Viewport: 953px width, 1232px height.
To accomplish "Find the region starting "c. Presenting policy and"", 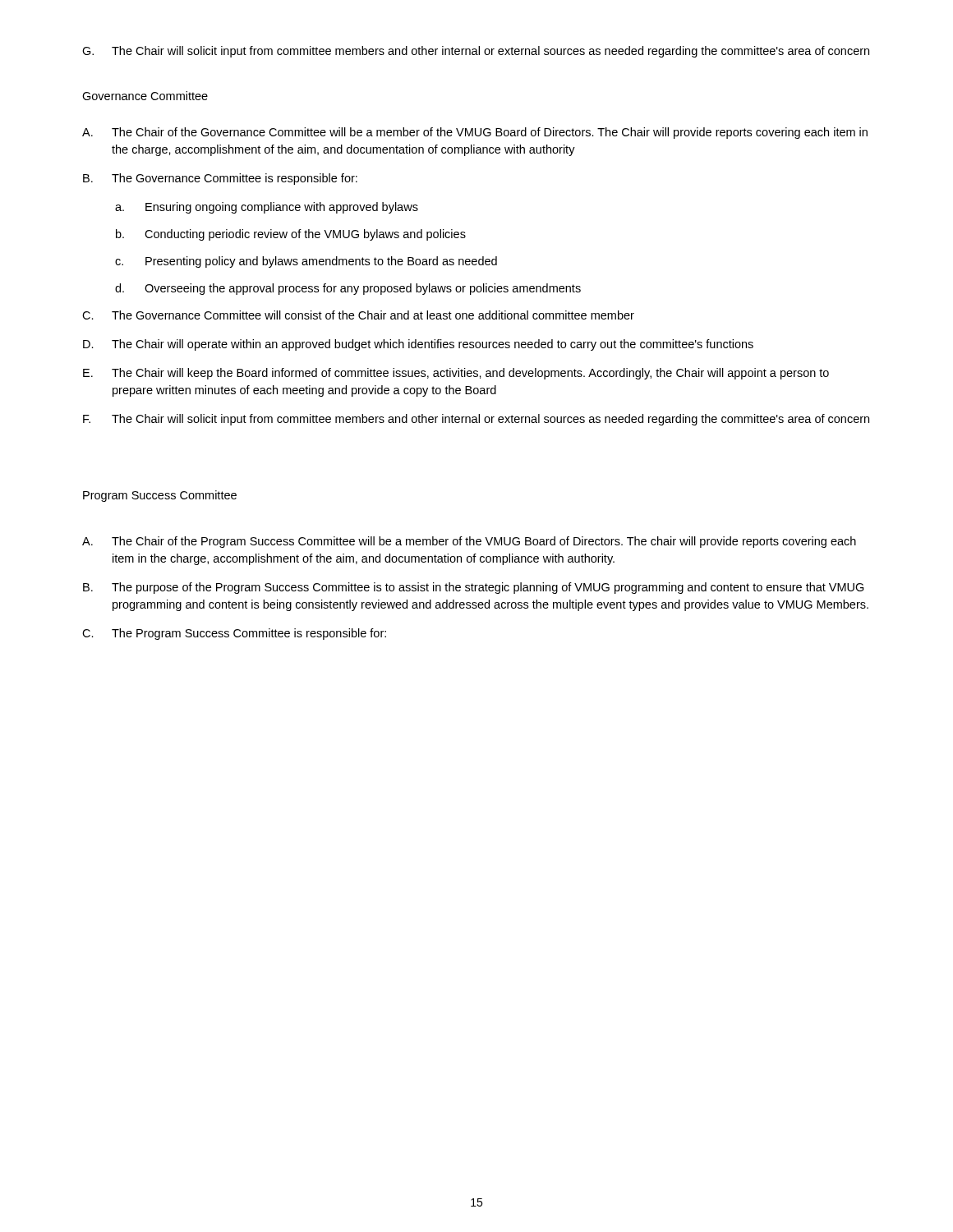I will click(493, 262).
